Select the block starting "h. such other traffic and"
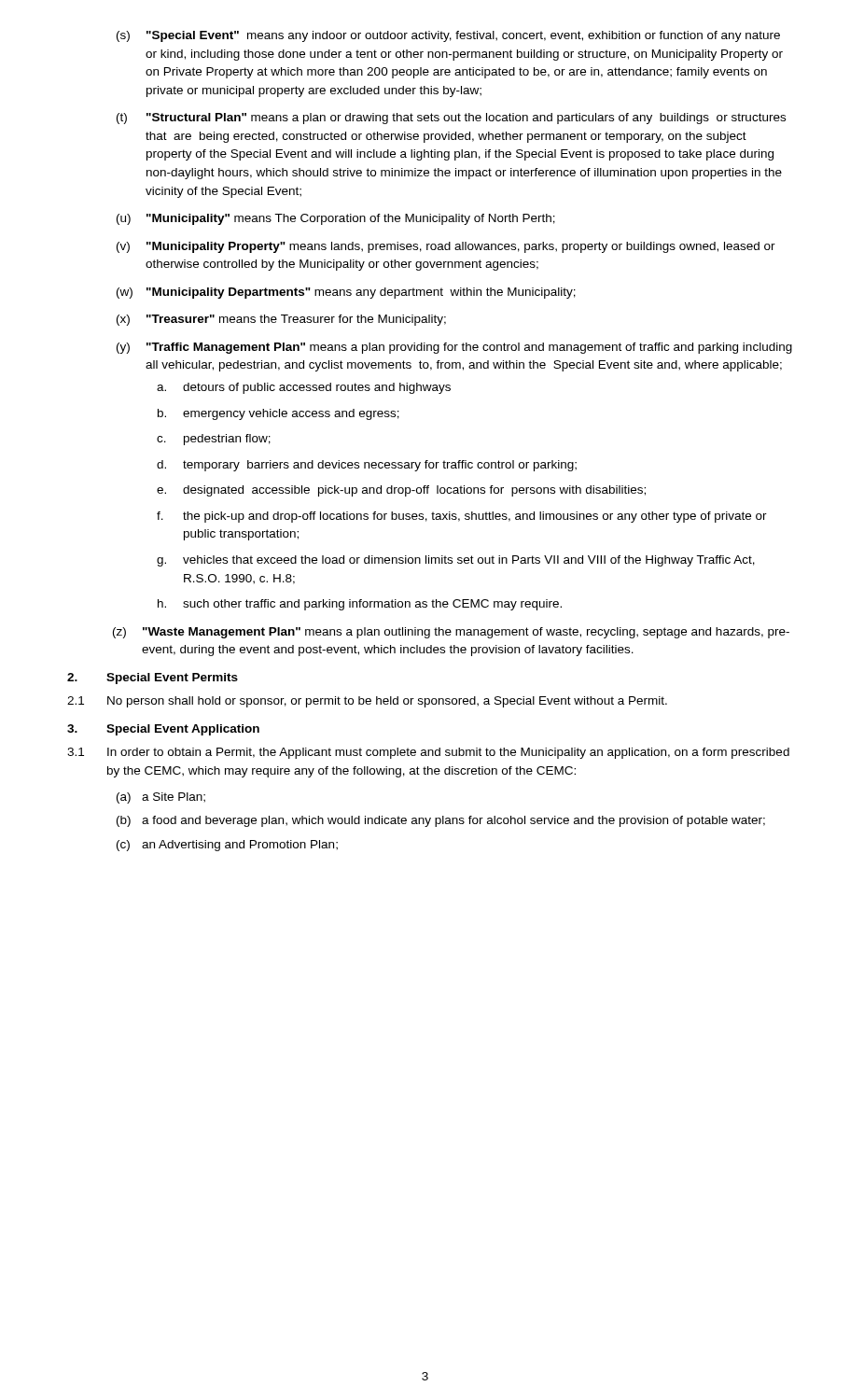The width and height of the screenshot is (850, 1400). [475, 604]
